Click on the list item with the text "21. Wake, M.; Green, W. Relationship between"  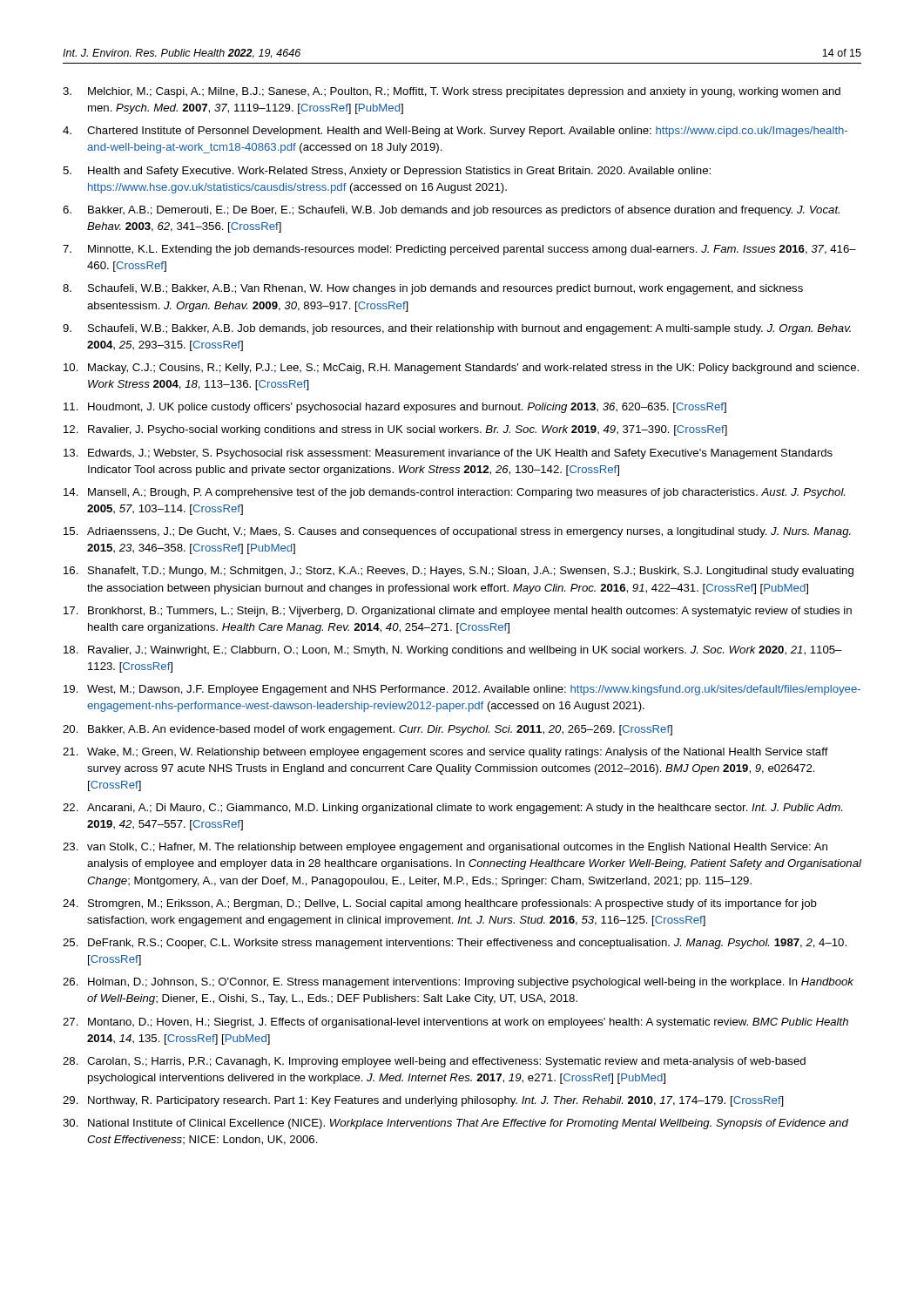pos(462,768)
